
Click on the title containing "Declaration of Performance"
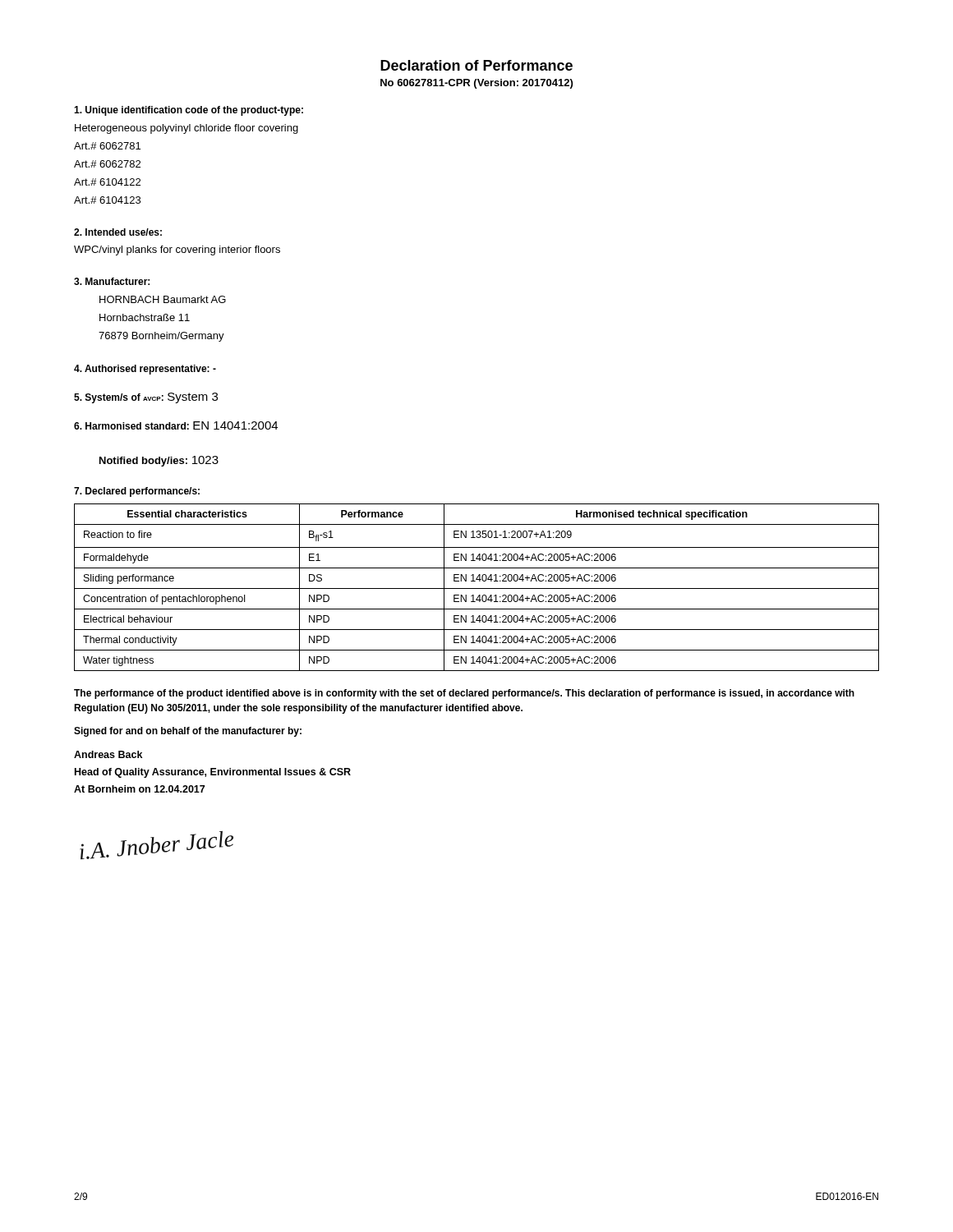tap(476, 73)
